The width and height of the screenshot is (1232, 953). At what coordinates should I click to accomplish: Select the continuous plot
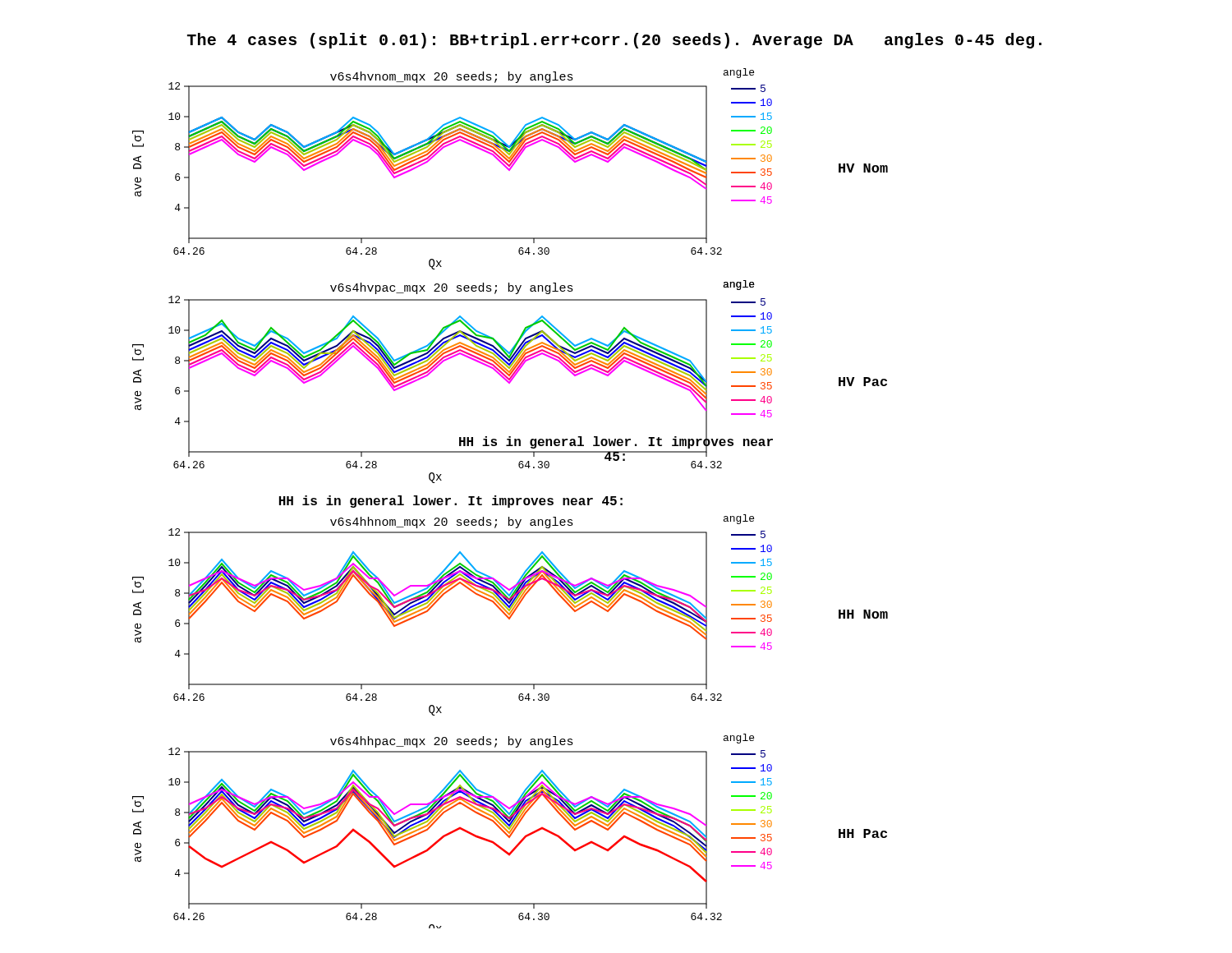pyautogui.click(x=616, y=493)
